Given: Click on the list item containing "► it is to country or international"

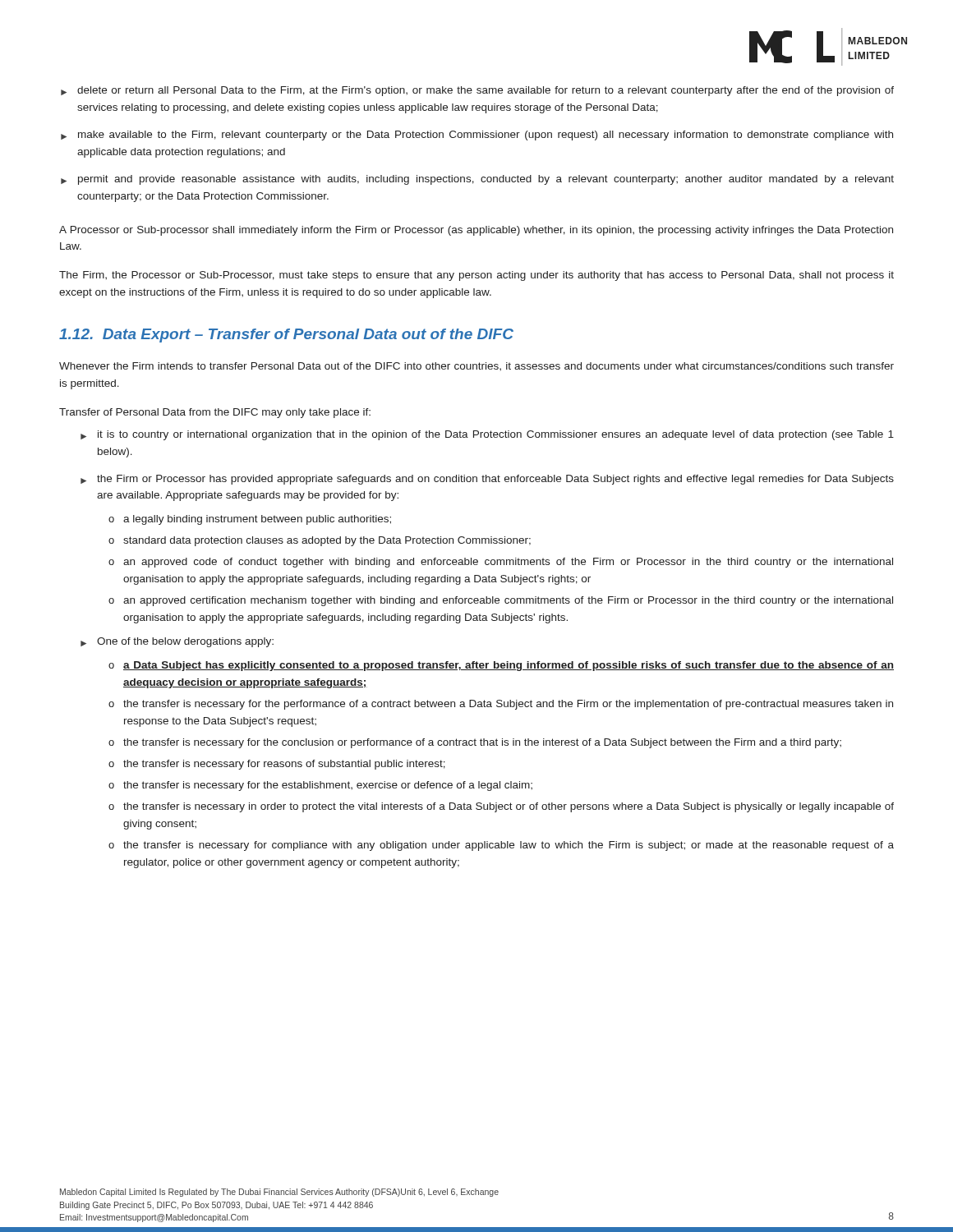Looking at the screenshot, I should (486, 443).
